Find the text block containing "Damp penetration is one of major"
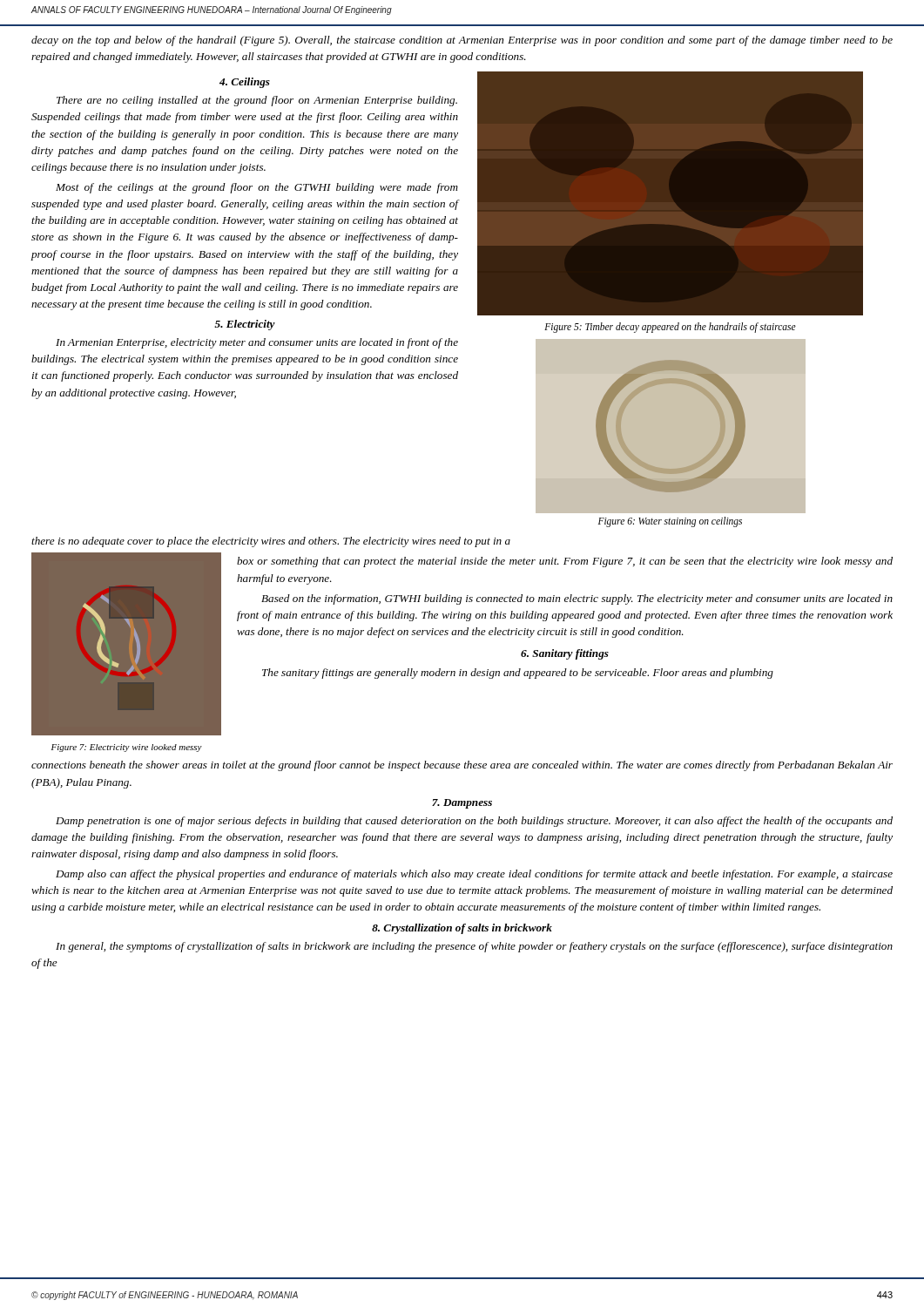The image size is (924, 1307). tap(462, 864)
